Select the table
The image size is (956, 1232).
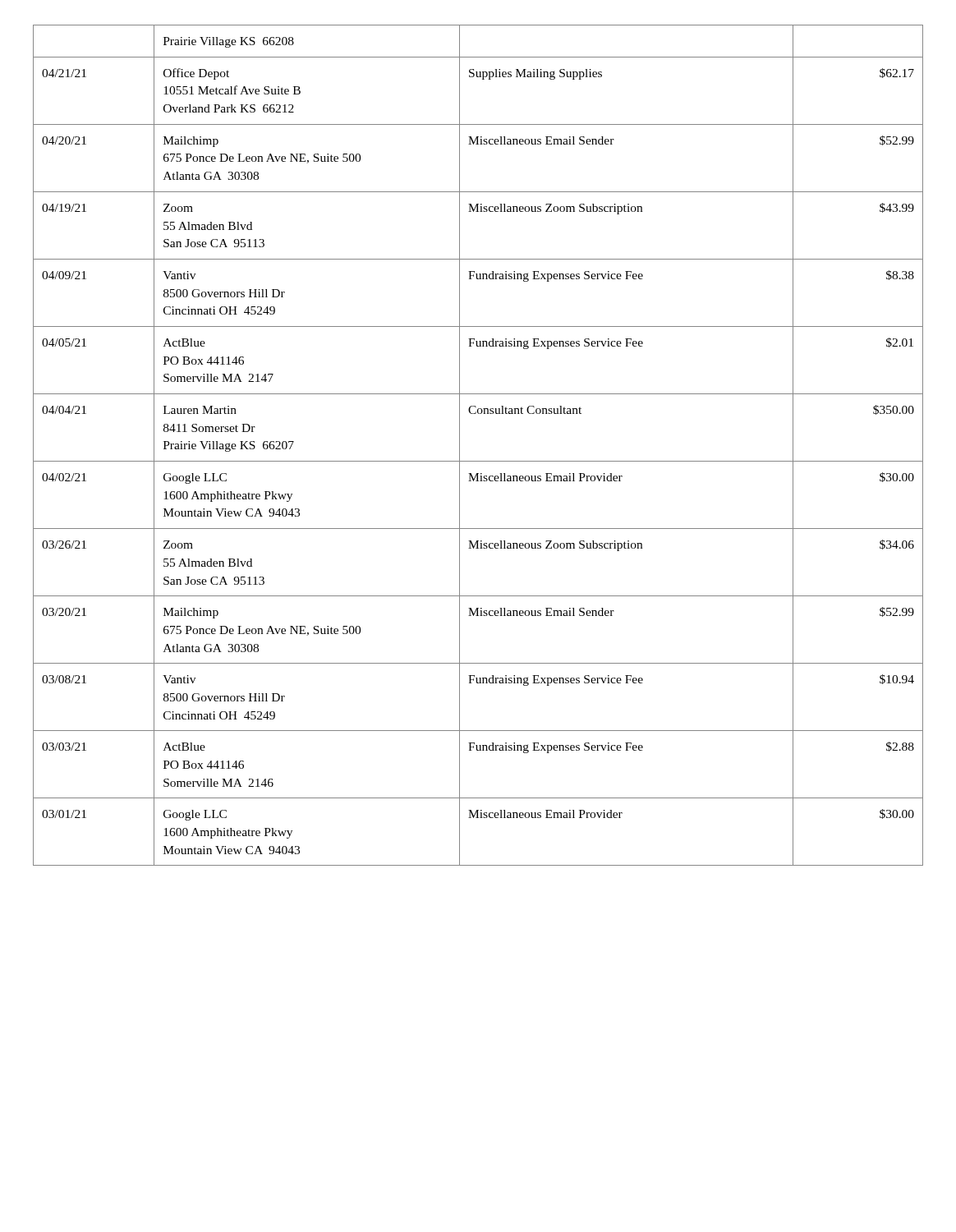(x=478, y=445)
